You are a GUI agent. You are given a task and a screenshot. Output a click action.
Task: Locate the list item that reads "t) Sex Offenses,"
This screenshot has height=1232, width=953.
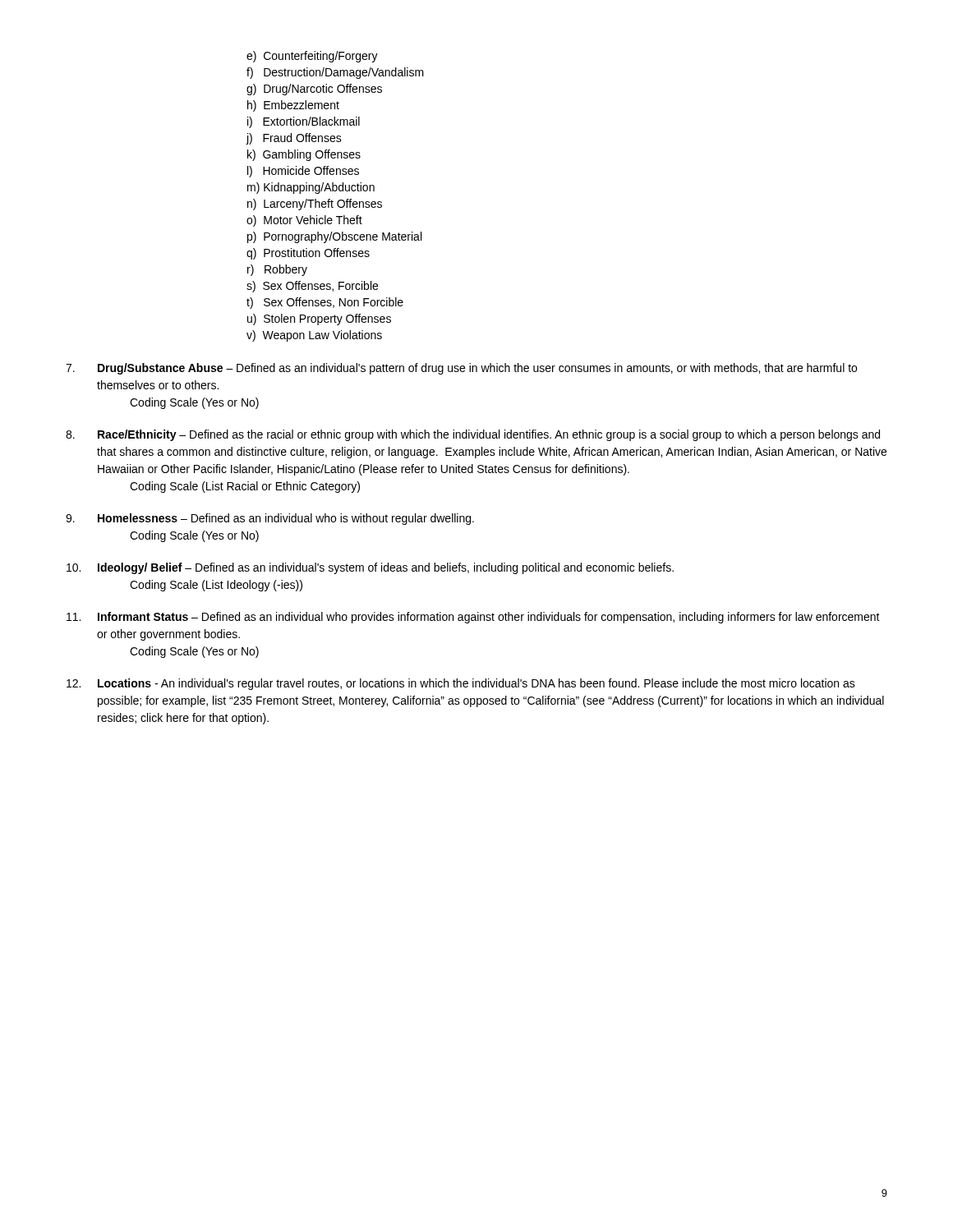click(x=325, y=302)
